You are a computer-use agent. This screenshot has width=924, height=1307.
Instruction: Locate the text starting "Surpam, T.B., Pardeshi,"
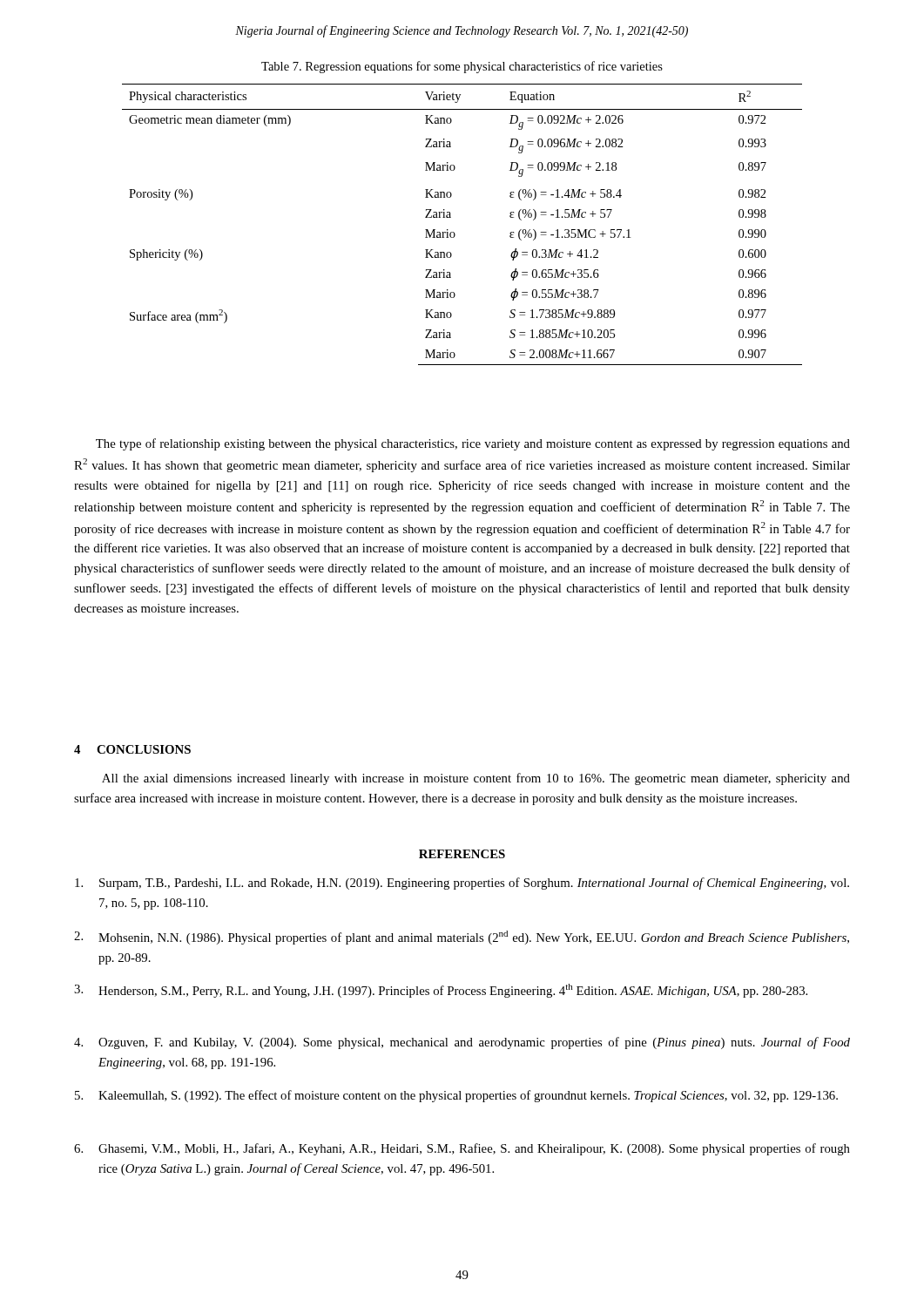[462, 893]
